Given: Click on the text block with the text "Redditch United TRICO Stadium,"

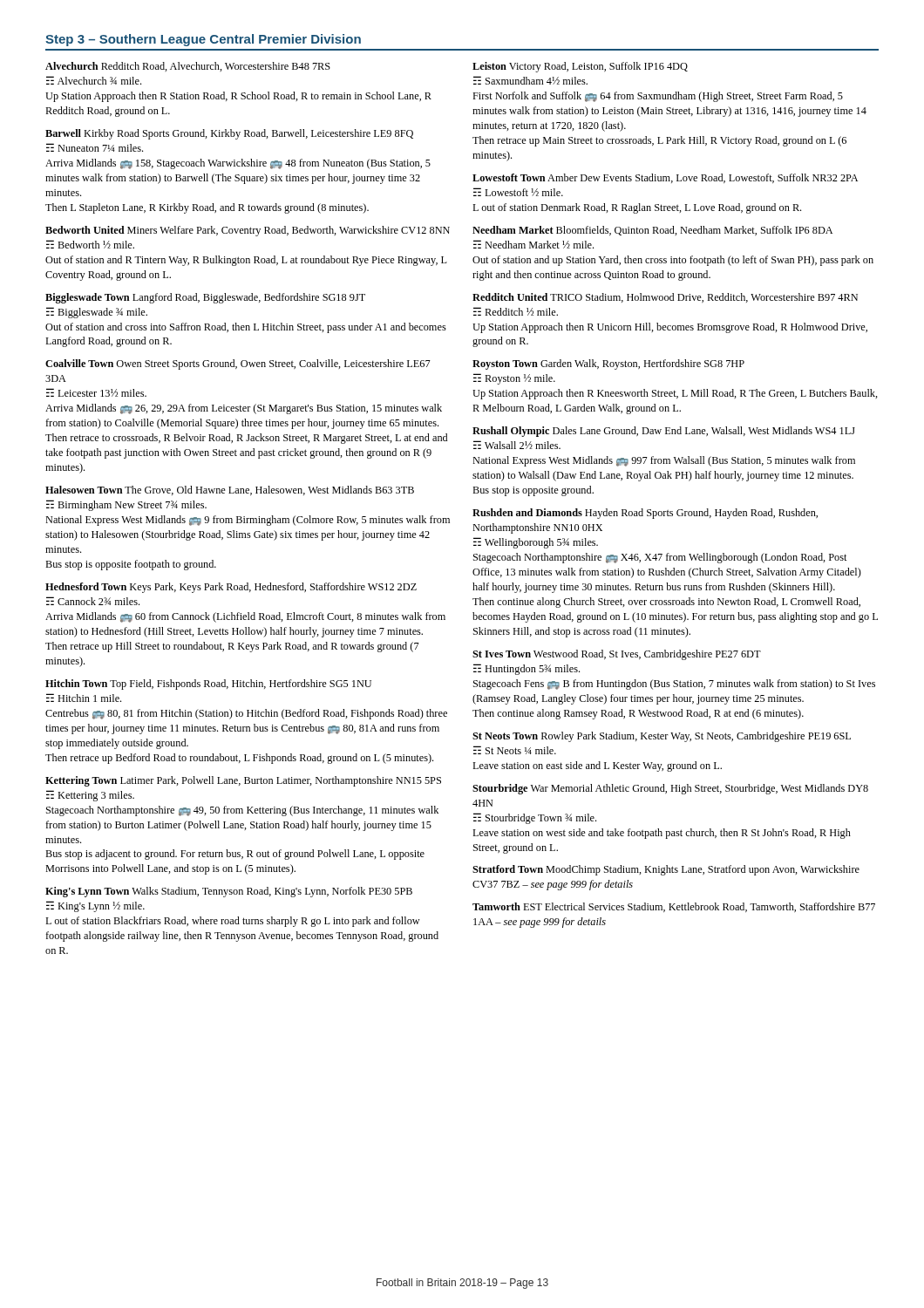Looking at the screenshot, I should point(676,320).
